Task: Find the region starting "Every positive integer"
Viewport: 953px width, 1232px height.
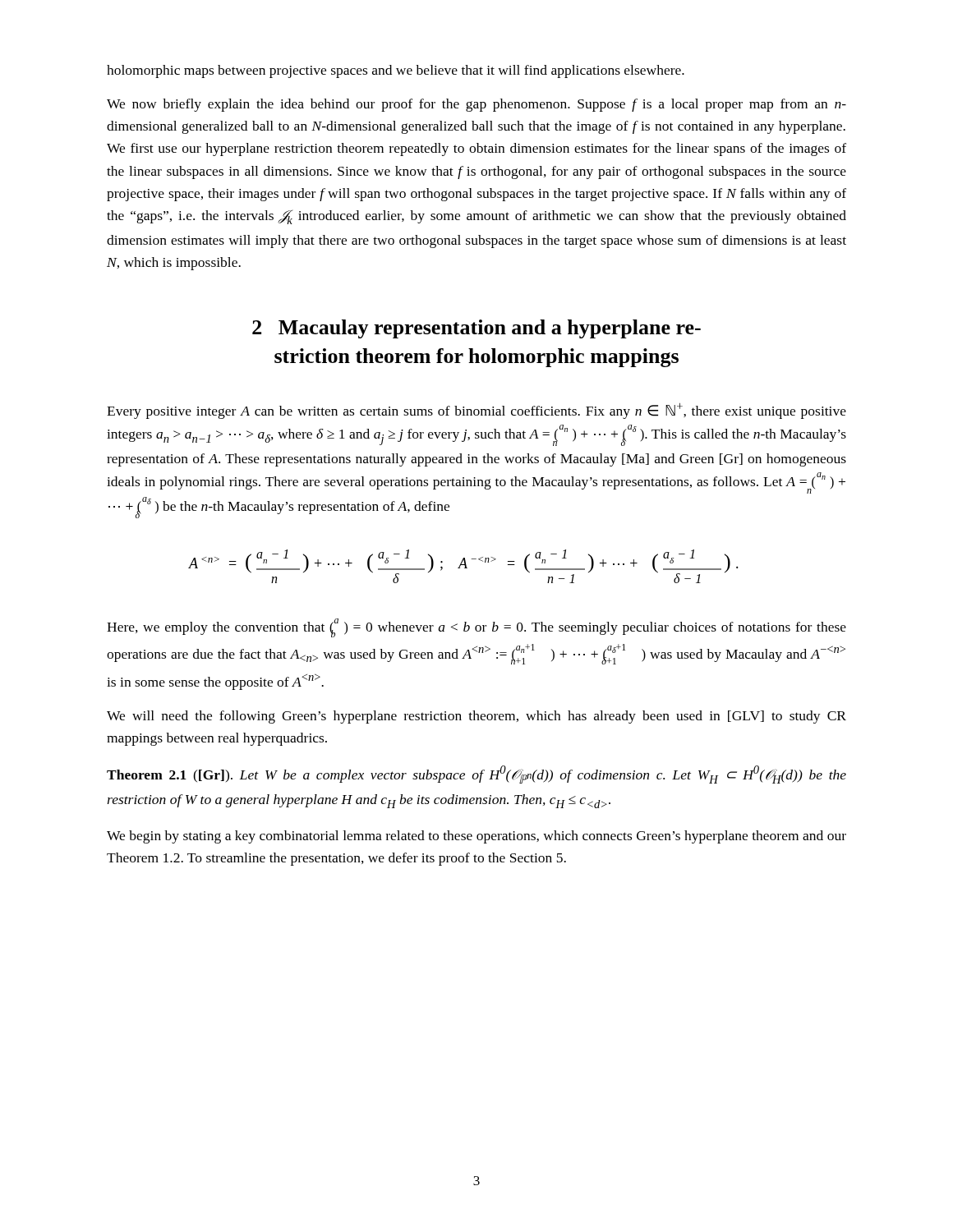Action: (476, 458)
